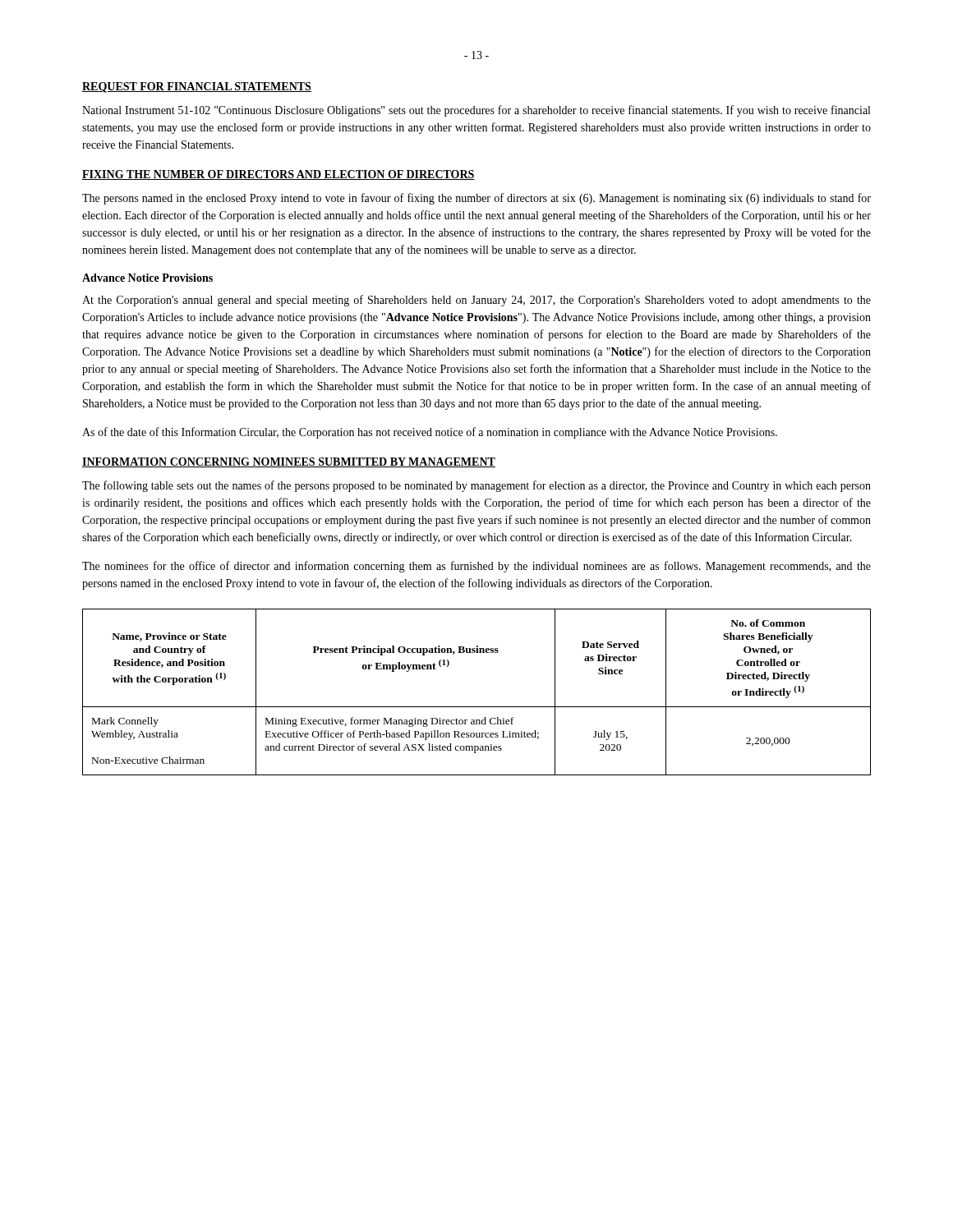Click on the text block that says "At the Corporation's annual"

coord(476,352)
